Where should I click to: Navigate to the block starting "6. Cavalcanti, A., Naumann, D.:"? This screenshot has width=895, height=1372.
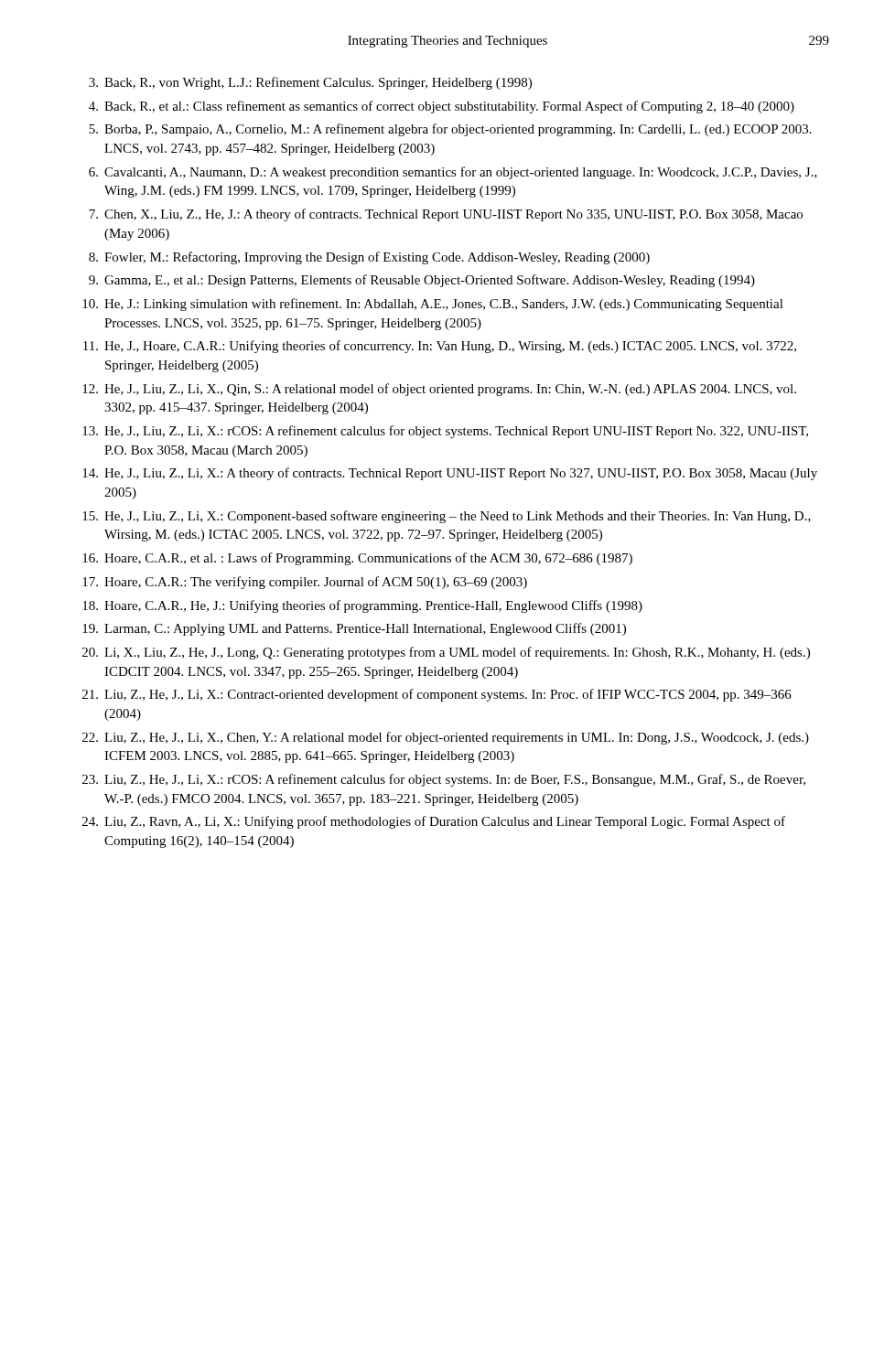click(x=448, y=182)
